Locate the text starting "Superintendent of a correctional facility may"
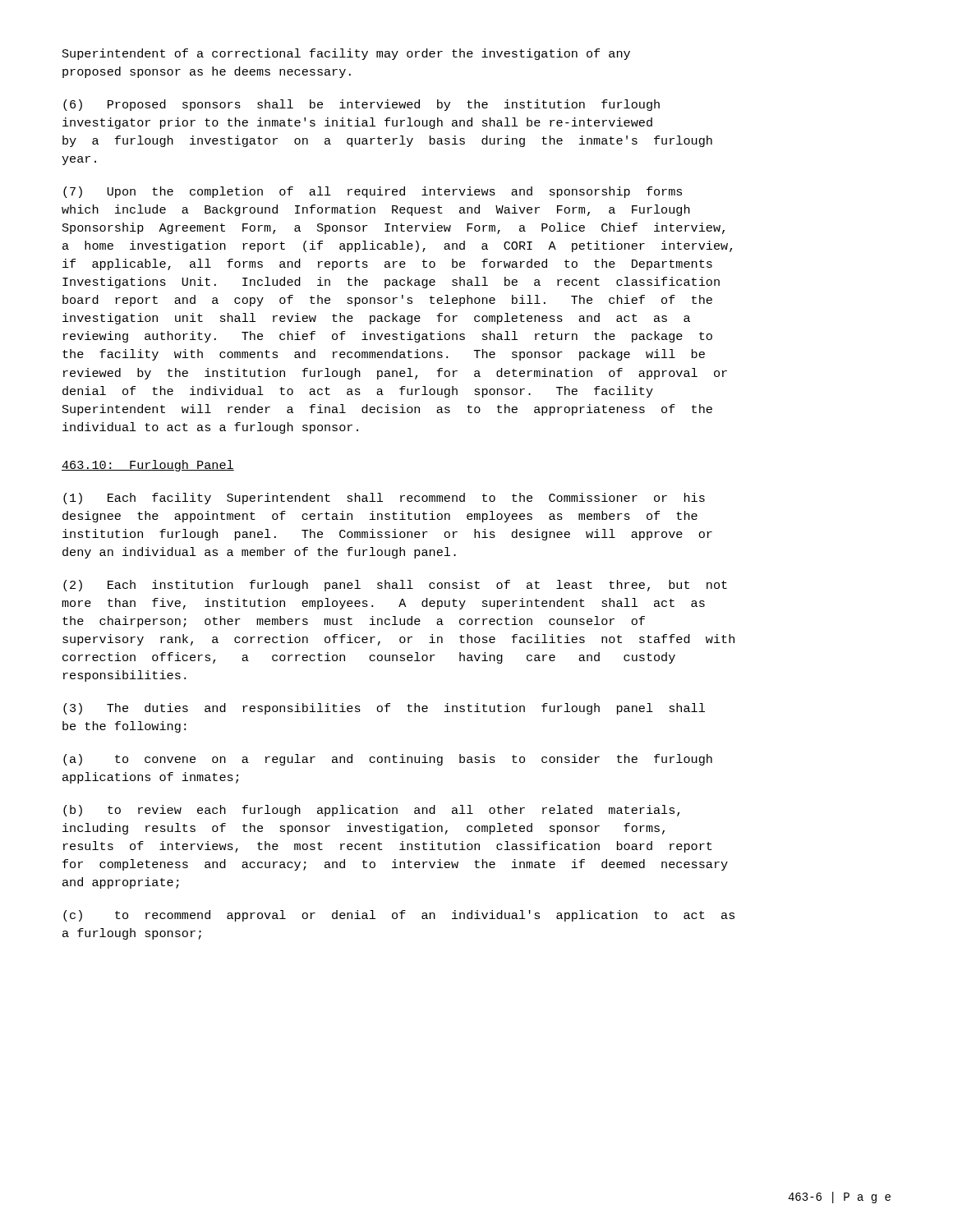Screen dimensions: 1232x953 346,63
